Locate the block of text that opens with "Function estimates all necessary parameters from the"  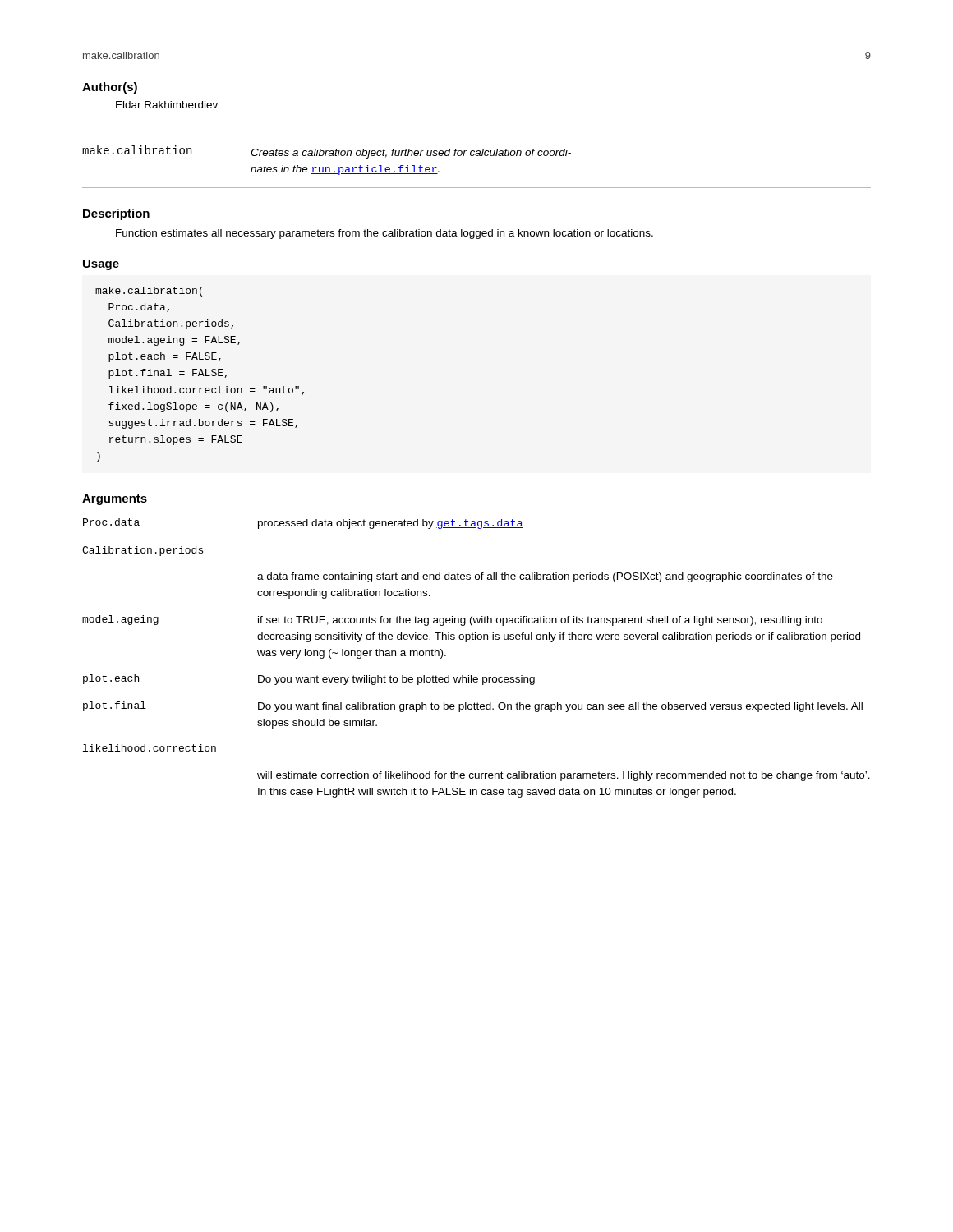coord(384,232)
